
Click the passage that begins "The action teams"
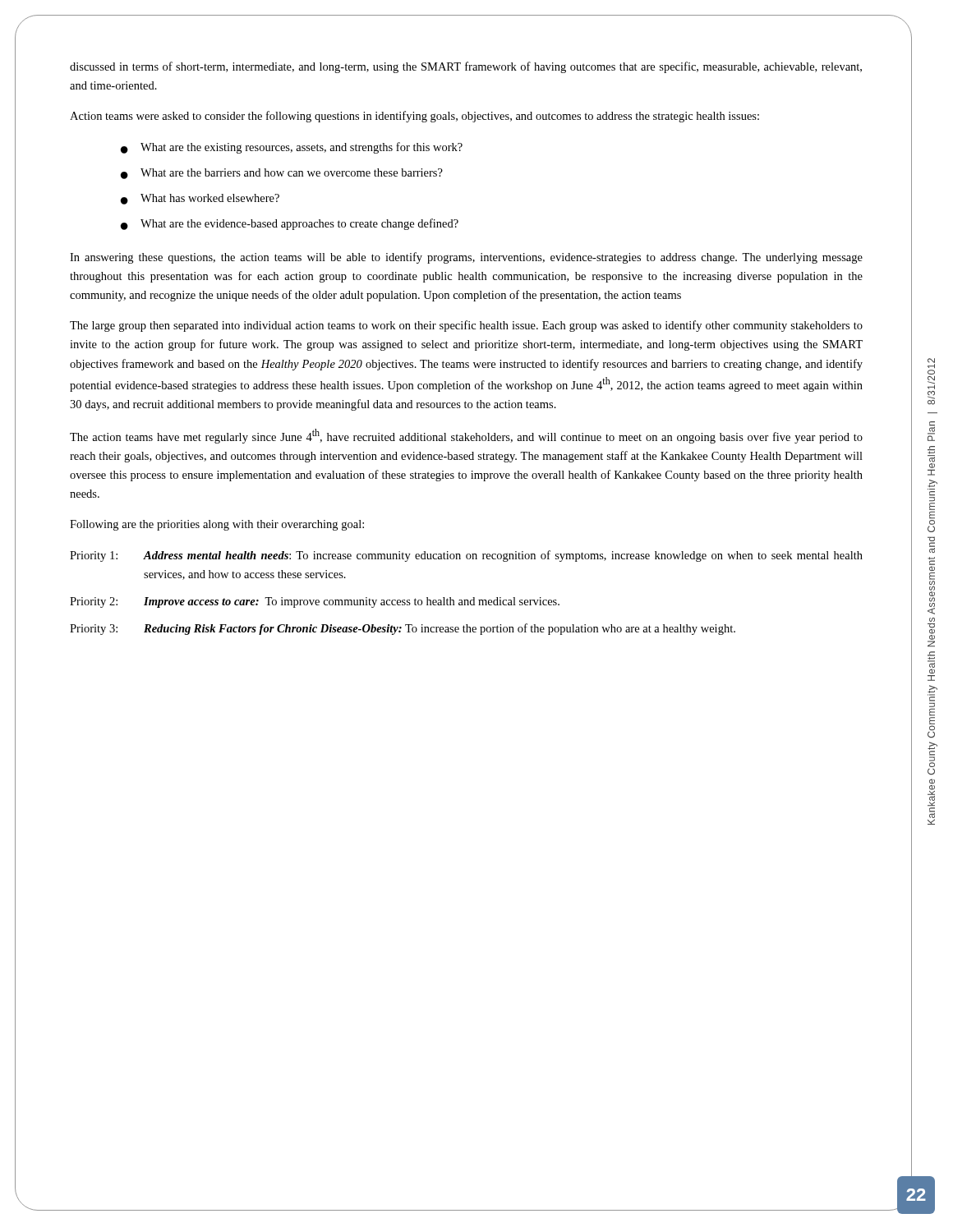coord(466,464)
